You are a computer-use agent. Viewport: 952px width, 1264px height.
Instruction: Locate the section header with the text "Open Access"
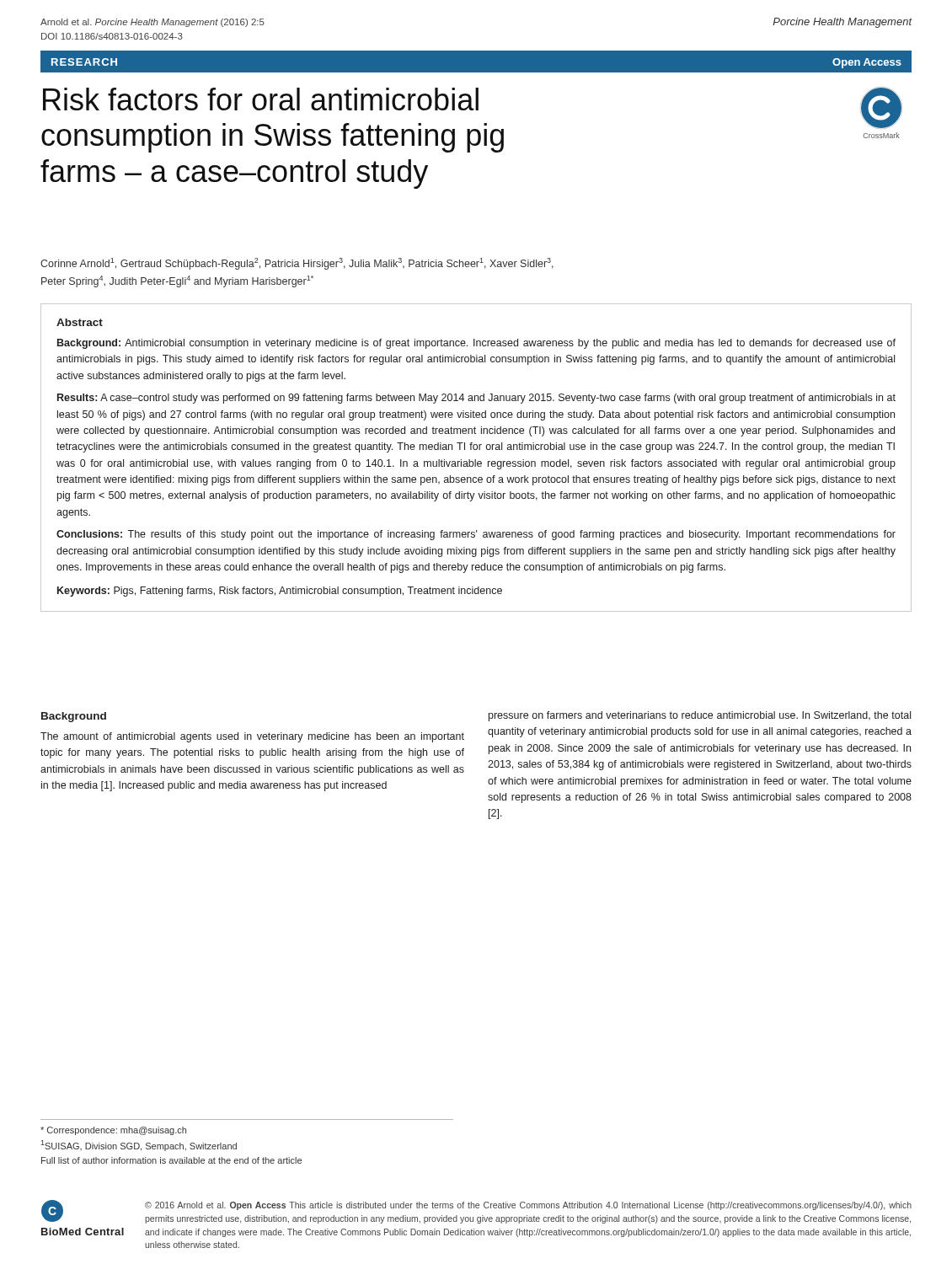(867, 62)
